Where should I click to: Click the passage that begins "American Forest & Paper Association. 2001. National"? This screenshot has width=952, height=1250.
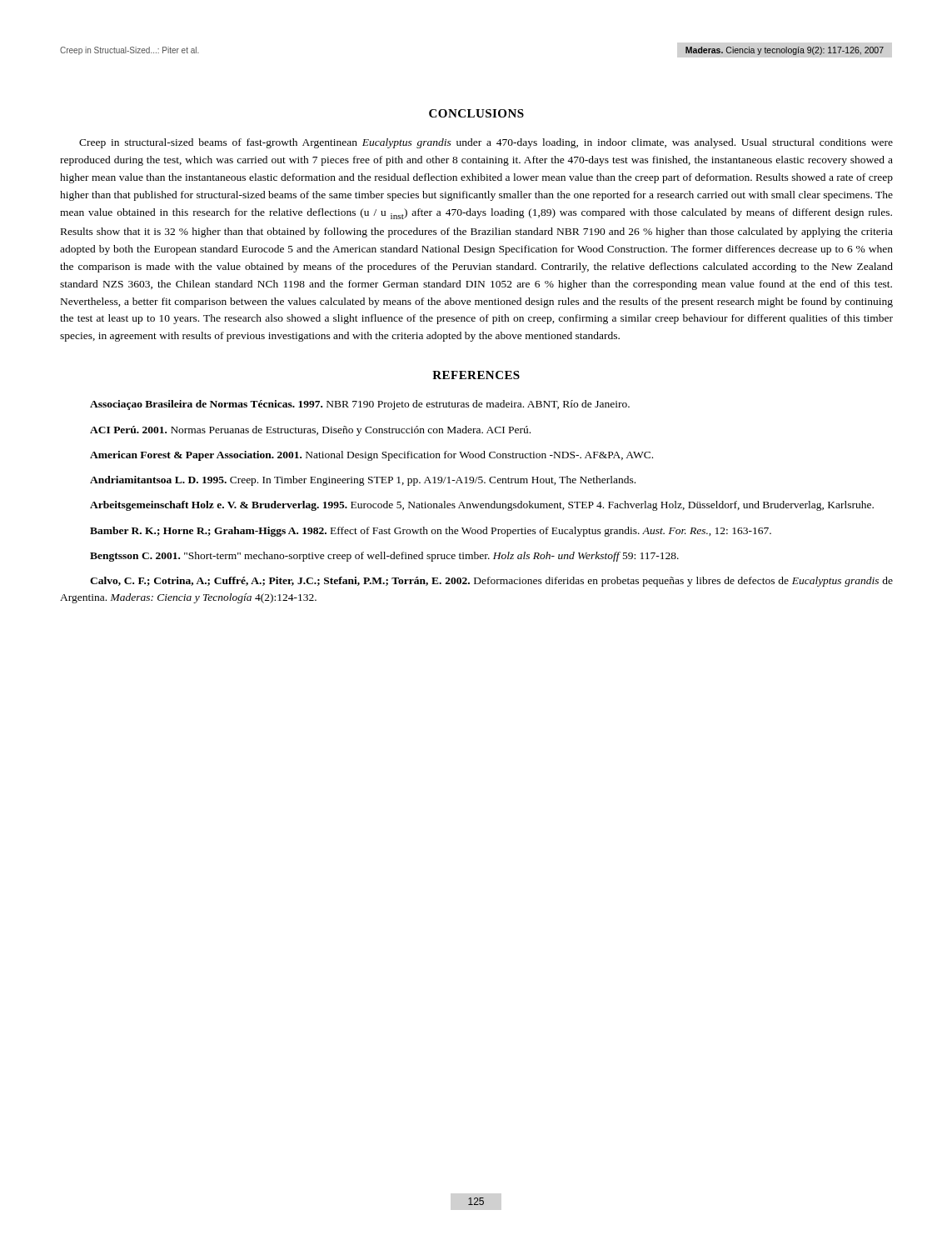coord(372,454)
